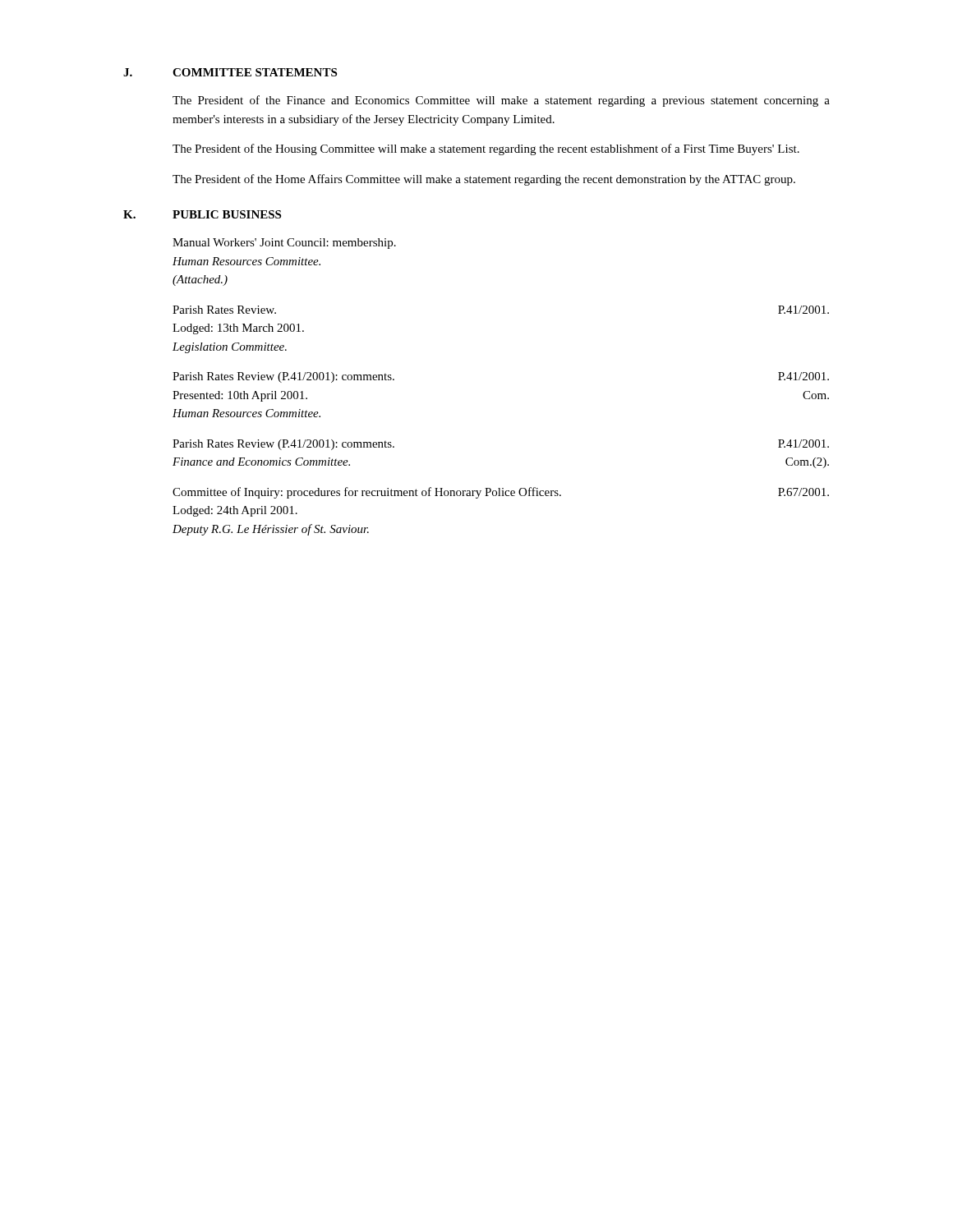Screen dimensions: 1232x953
Task: Locate the text block with the text "The President of the Finance and Economics Committee"
Action: [x=501, y=109]
